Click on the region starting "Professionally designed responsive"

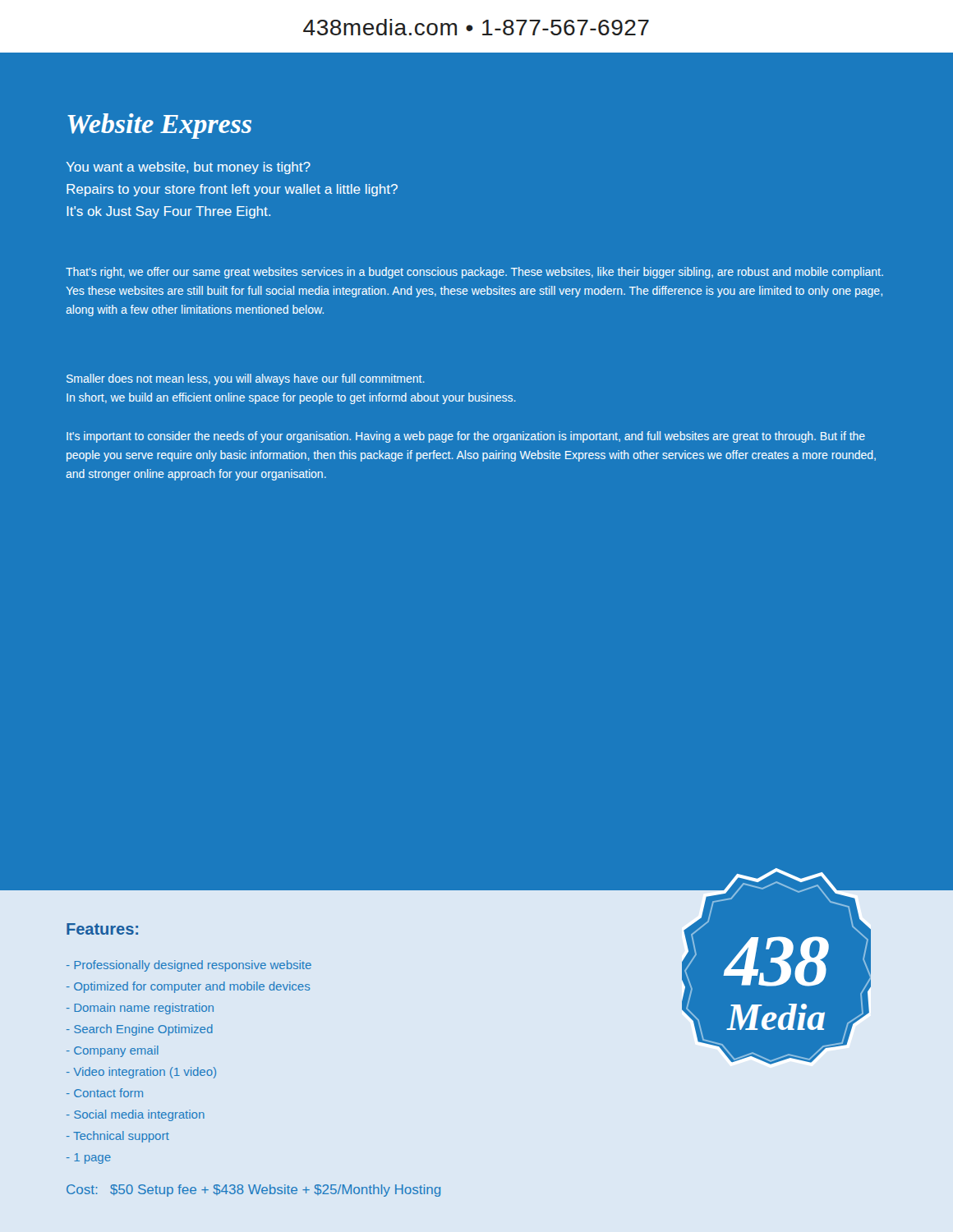tap(189, 965)
